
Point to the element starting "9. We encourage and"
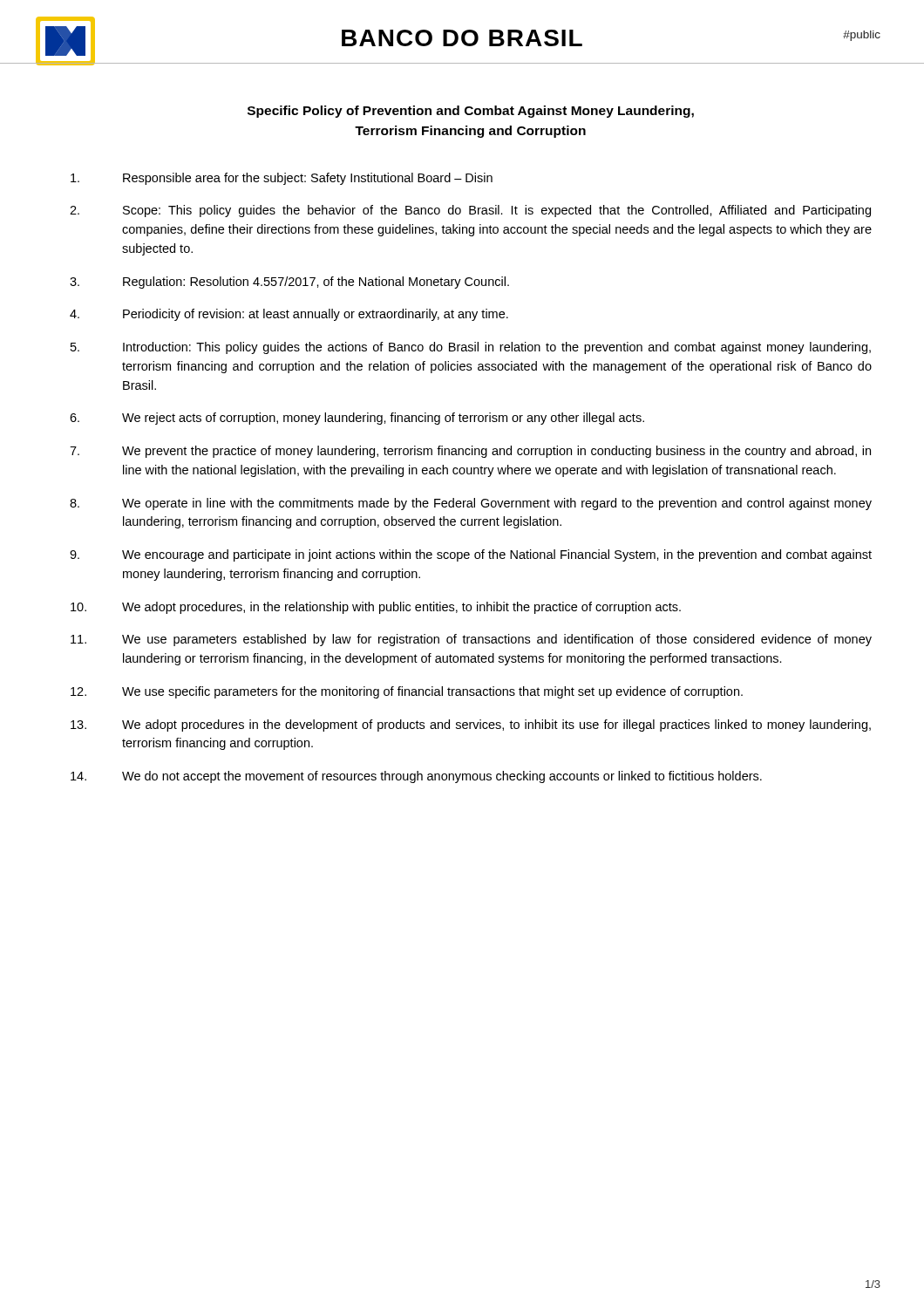click(471, 565)
